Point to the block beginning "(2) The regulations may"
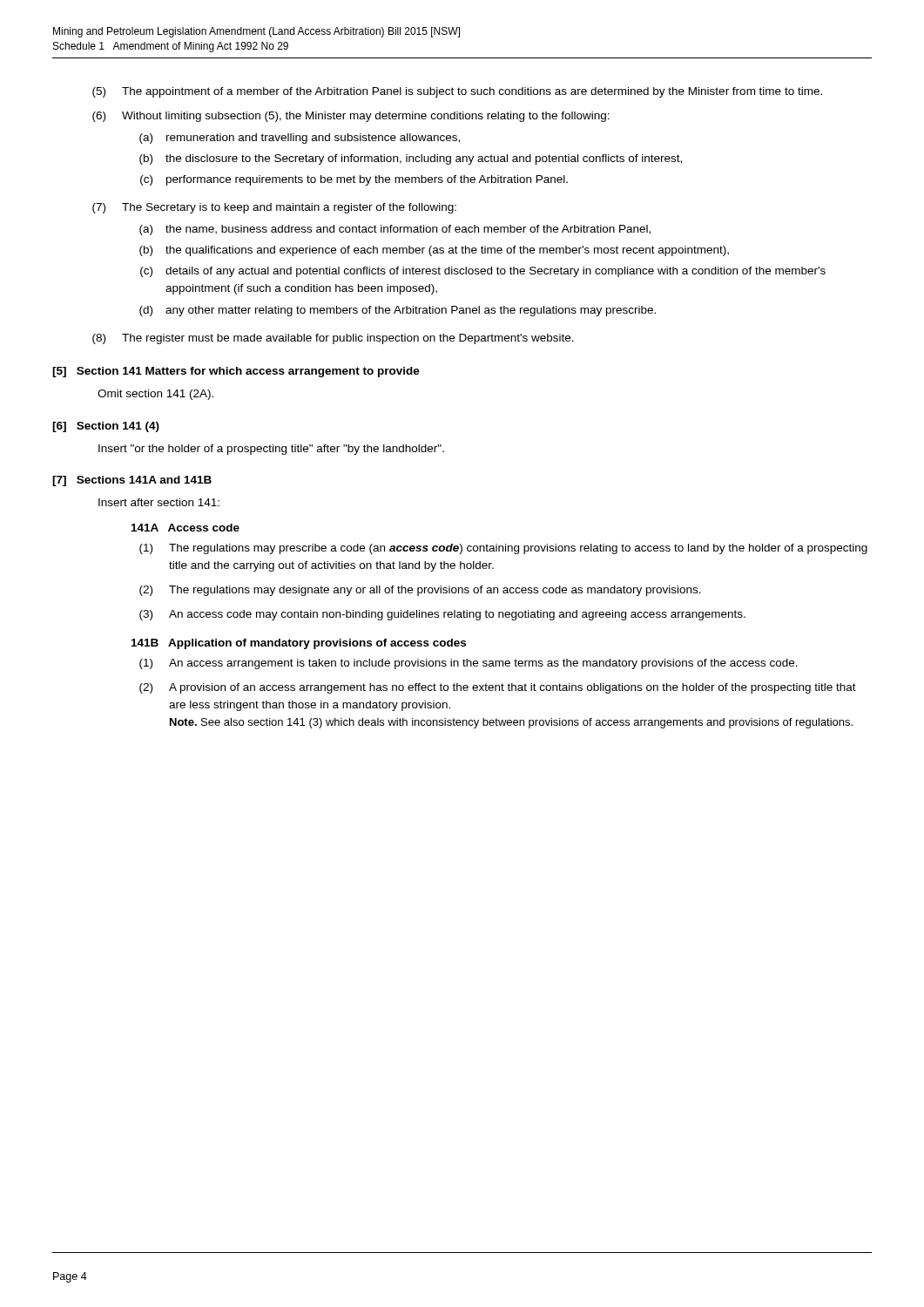This screenshot has width=924, height=1307. [x=501, y=590]
